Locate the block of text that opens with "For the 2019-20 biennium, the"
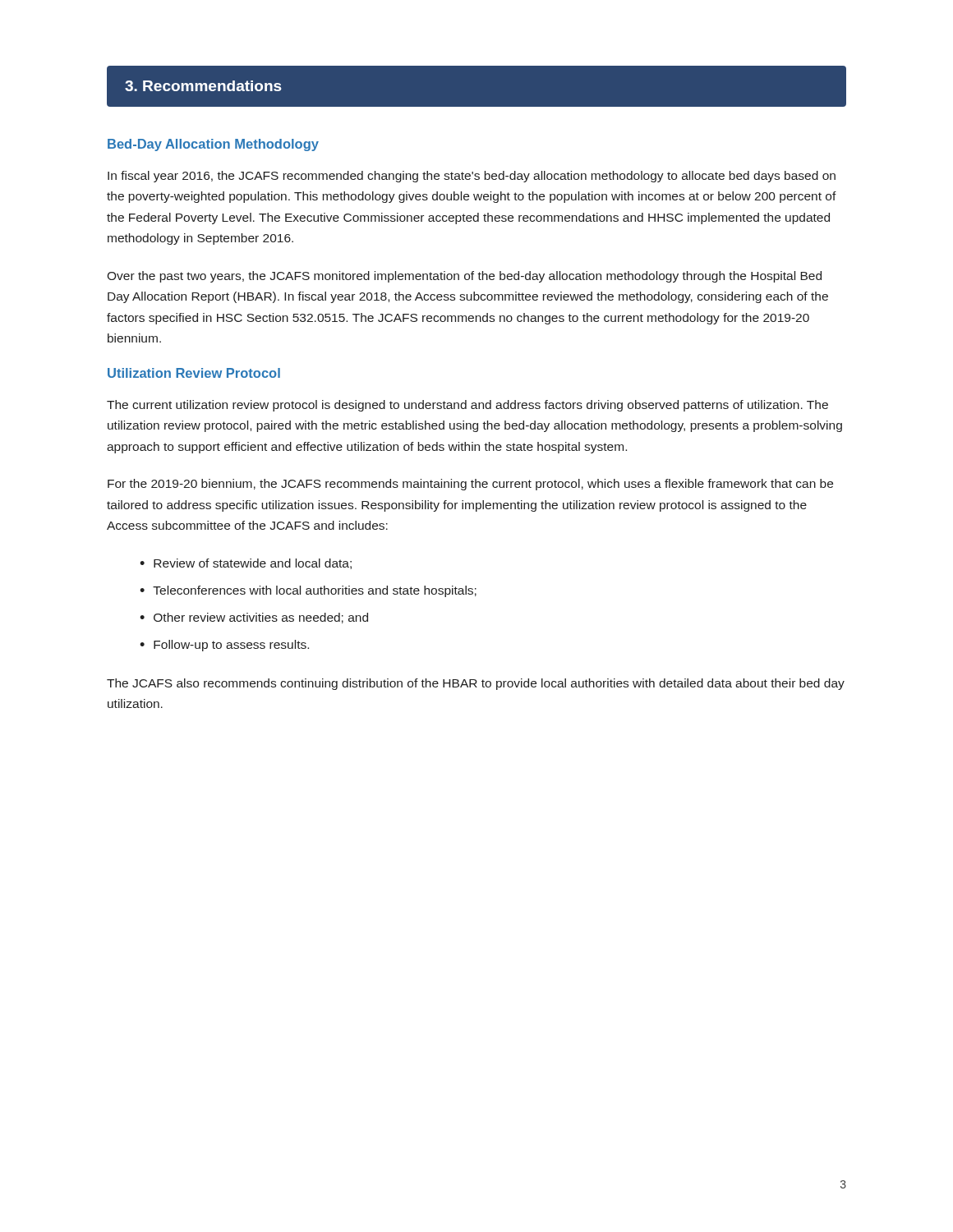The height and width of the screenshot is (1232, 953). pos(476,505)
